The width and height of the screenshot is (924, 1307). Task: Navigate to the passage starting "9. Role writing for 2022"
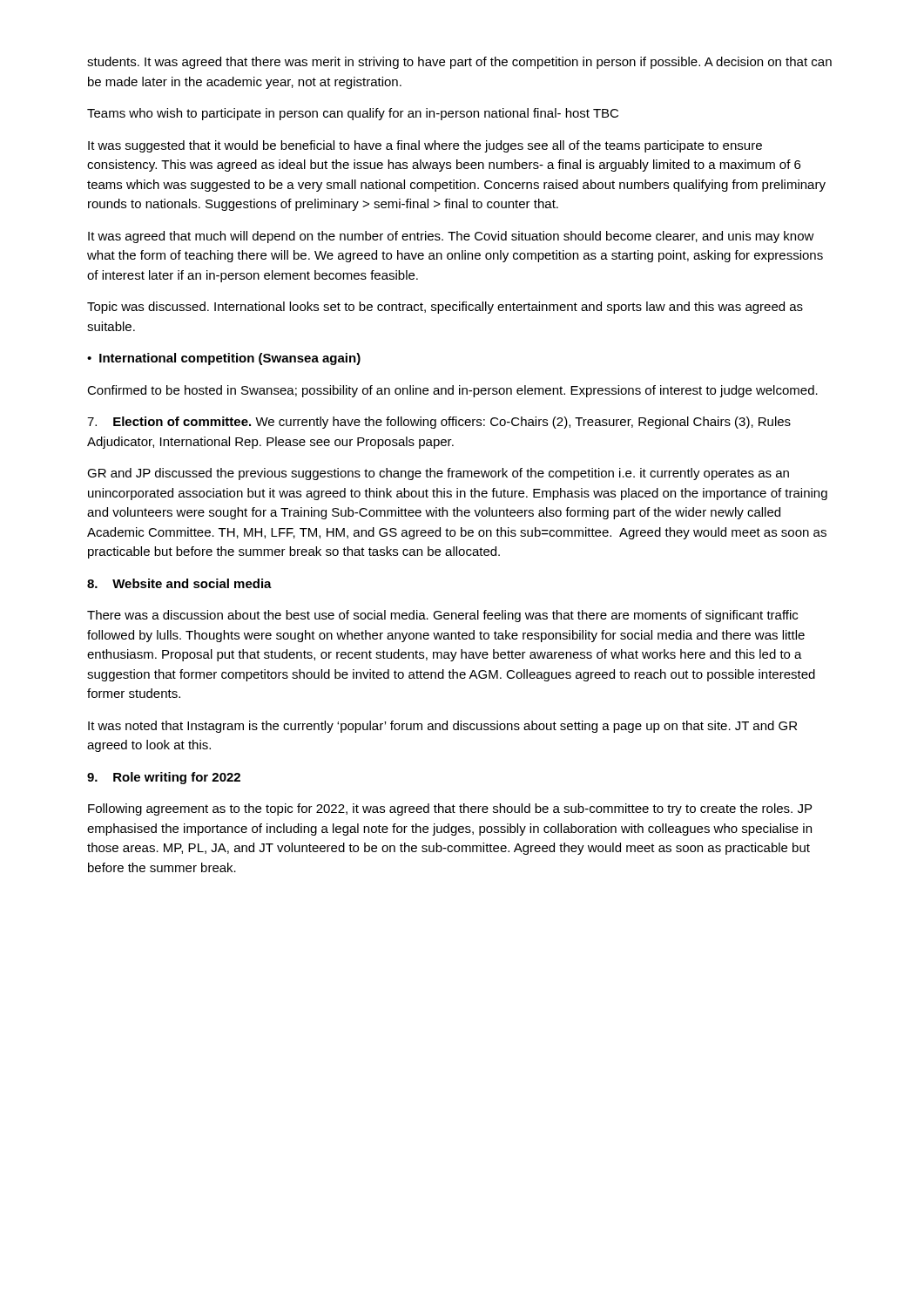pyautogui.click(x=164, y=776)
